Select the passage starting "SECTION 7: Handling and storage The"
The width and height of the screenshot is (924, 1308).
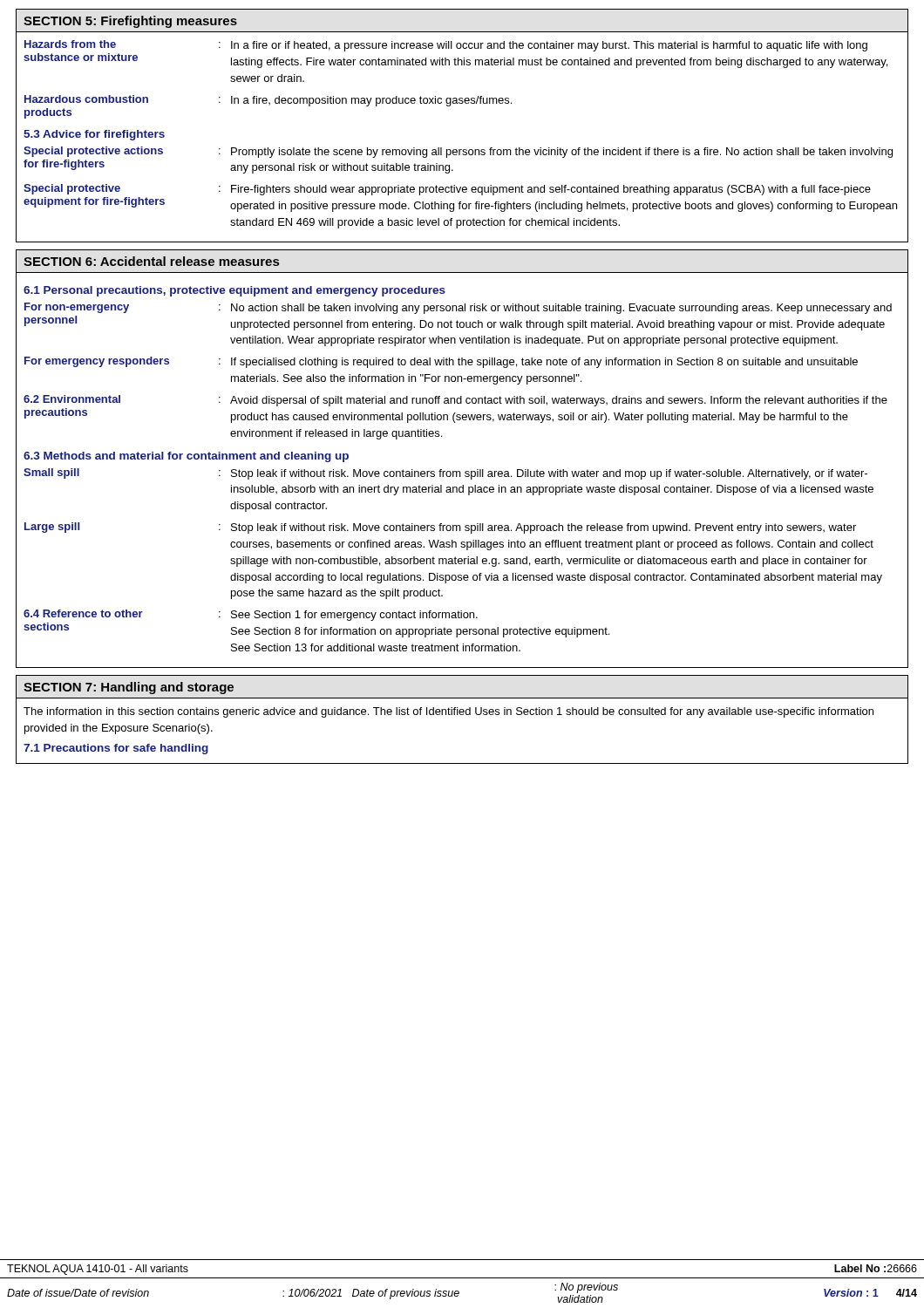point(462,719)
